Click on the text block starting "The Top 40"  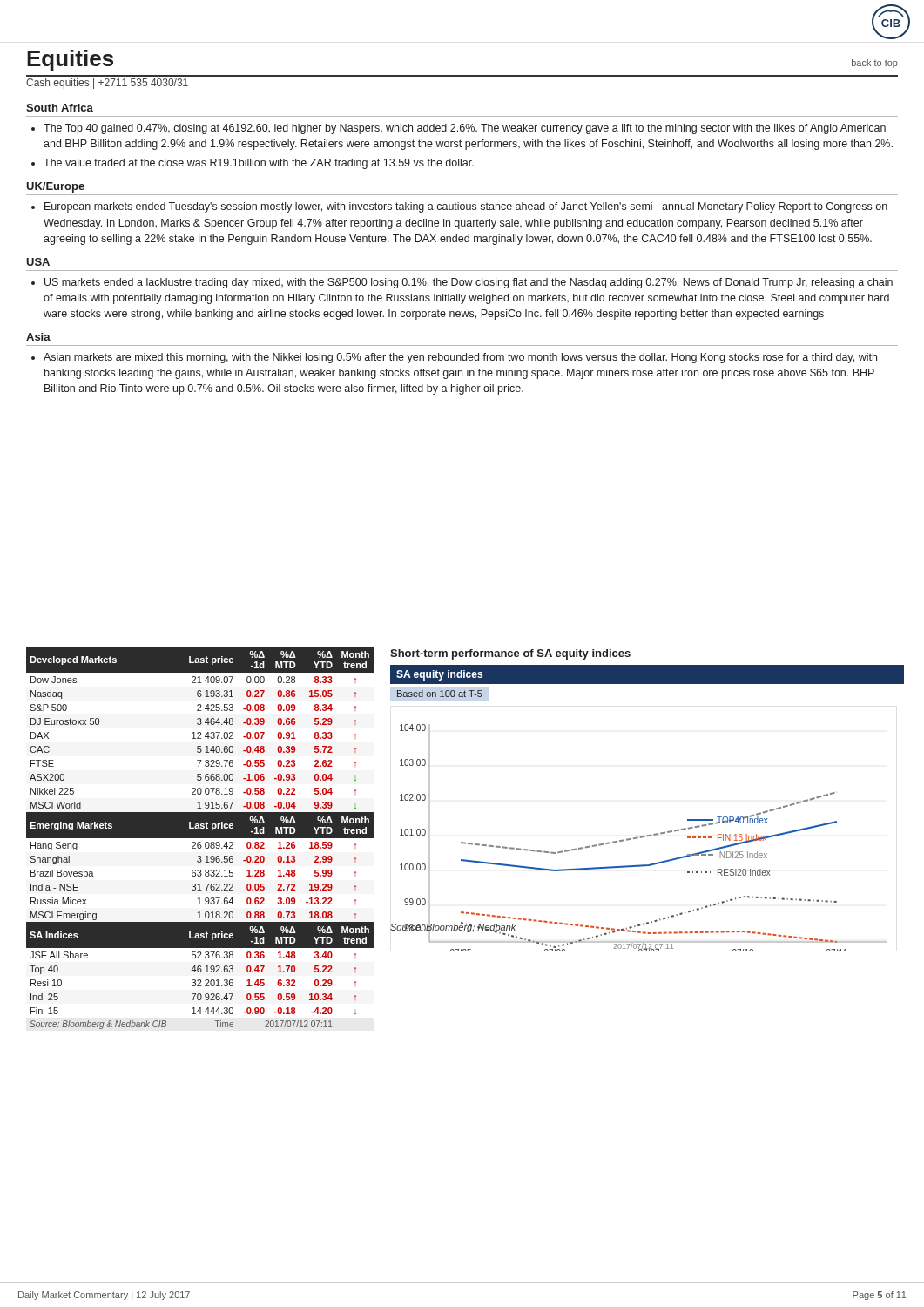[469, 136]
